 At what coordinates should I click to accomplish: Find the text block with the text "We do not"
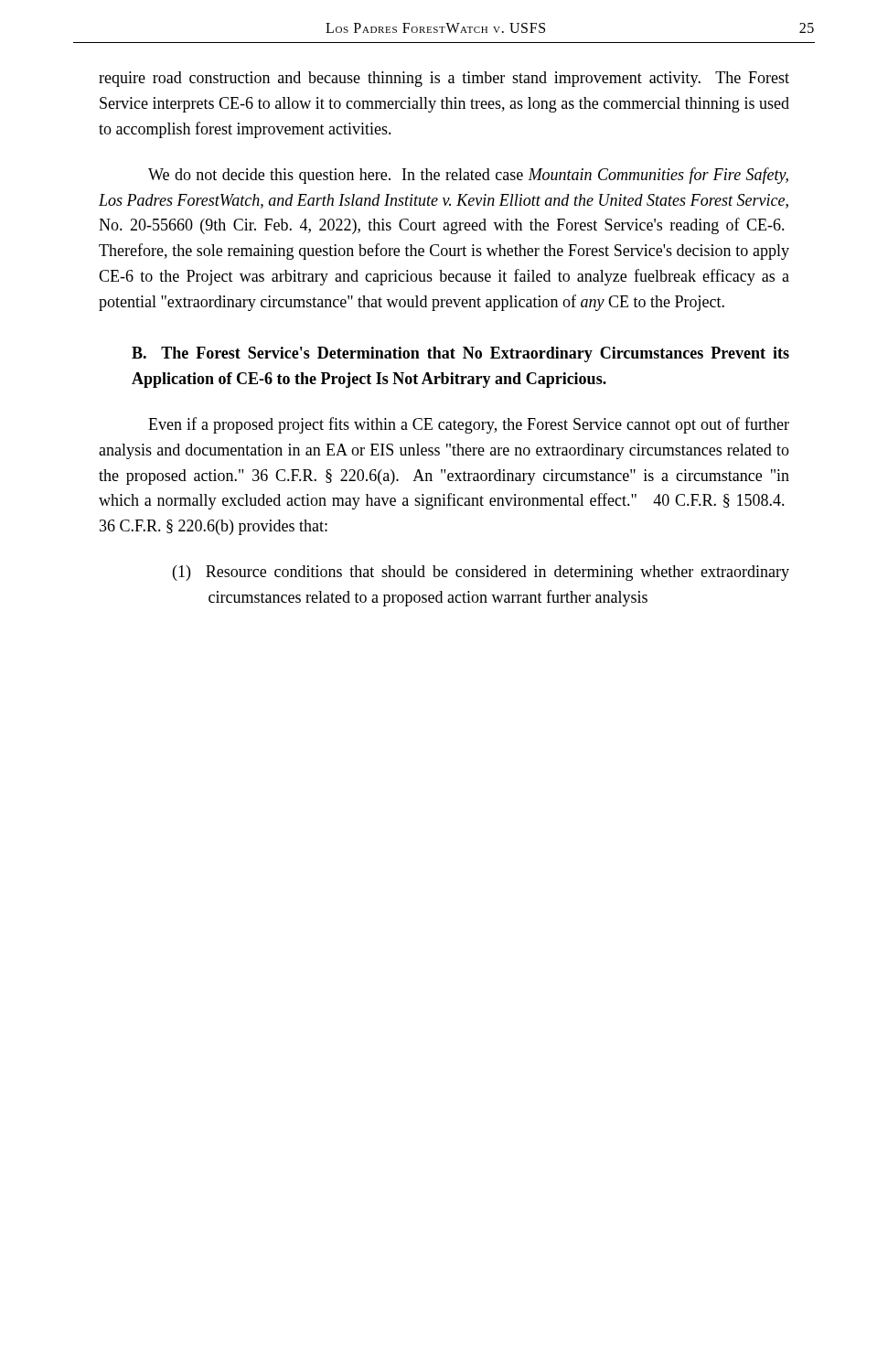(x=444, y=238)
